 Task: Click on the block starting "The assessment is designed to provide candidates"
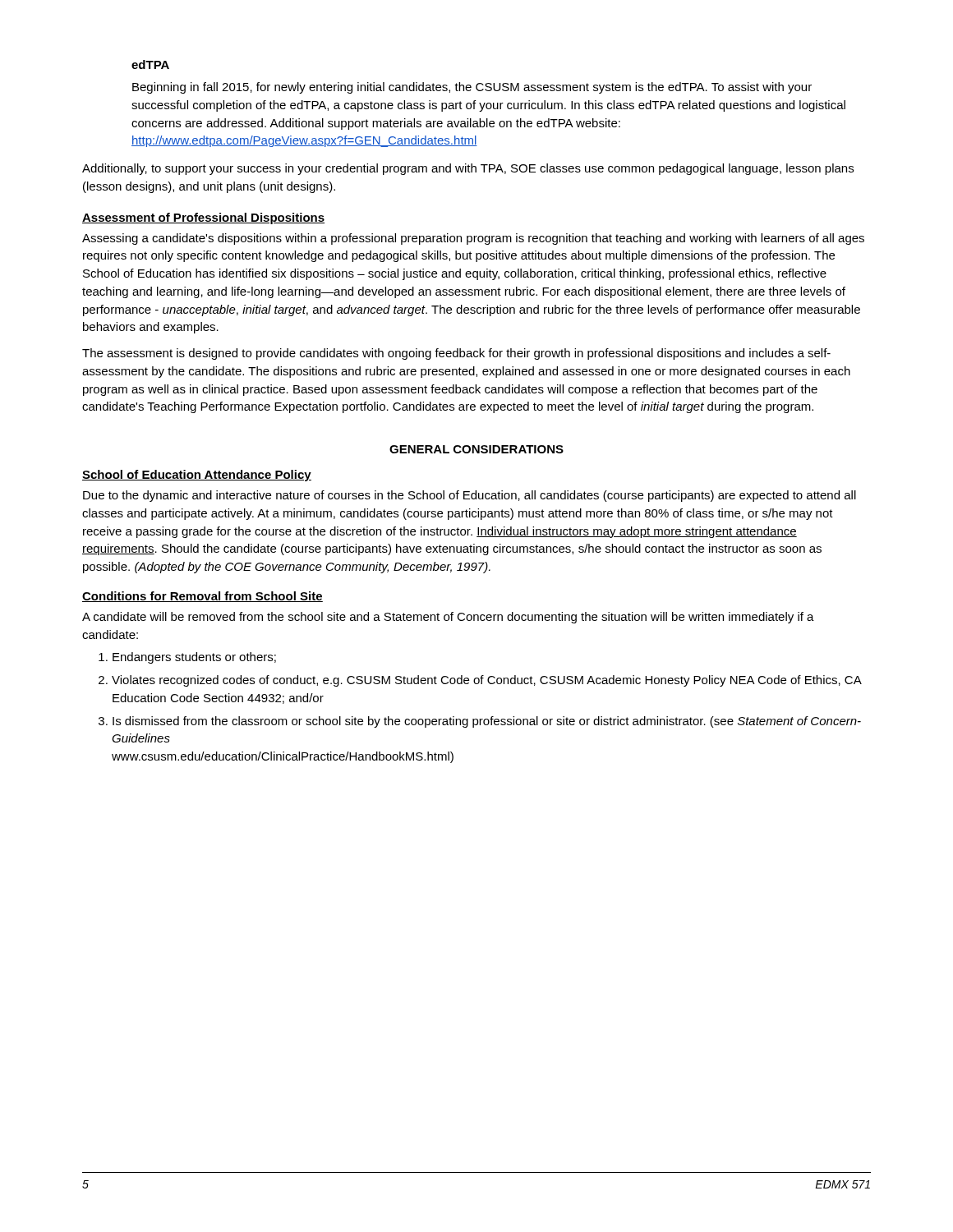click(466, 380)
